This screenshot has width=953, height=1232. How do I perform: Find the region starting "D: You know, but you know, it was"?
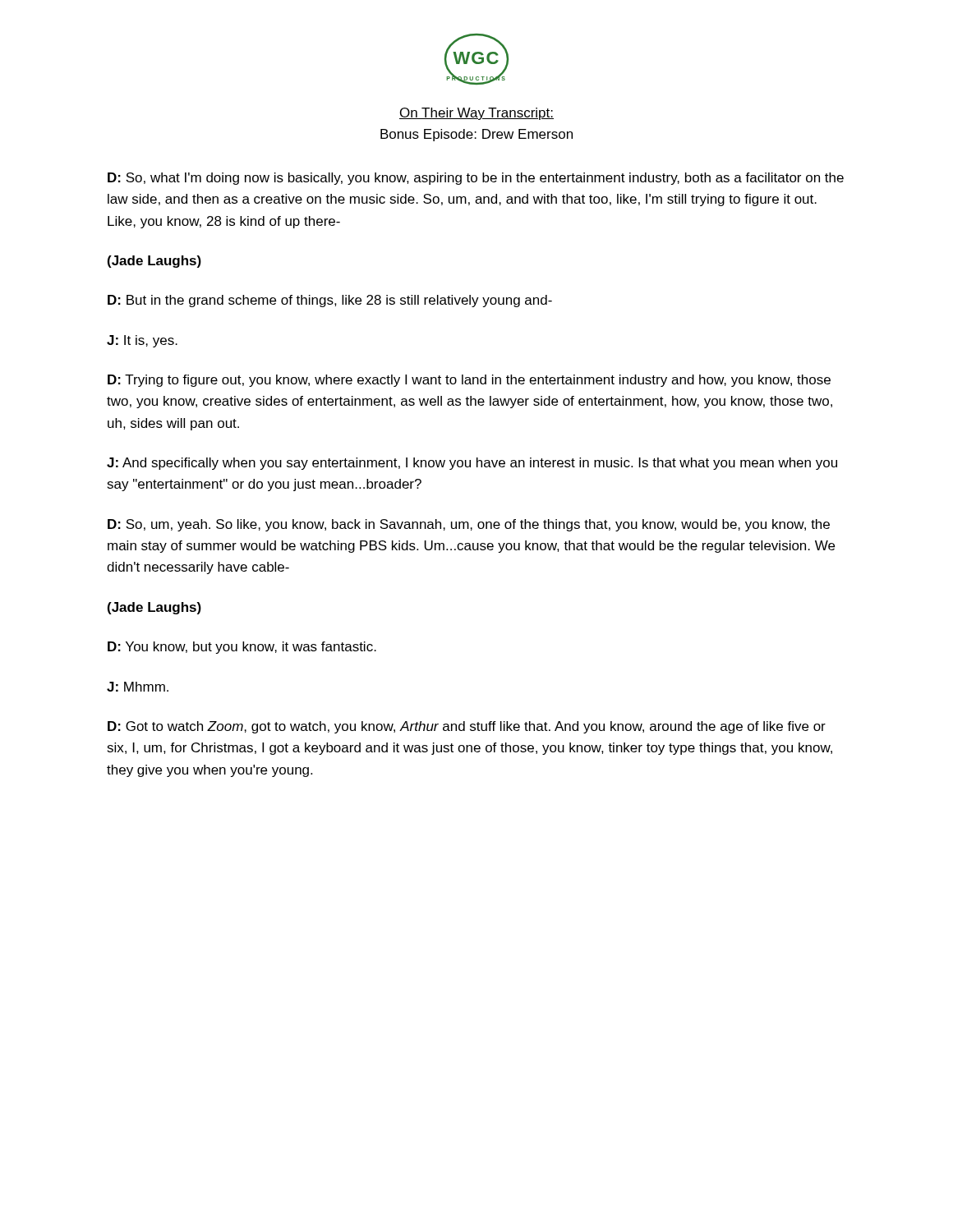point(242,647)
